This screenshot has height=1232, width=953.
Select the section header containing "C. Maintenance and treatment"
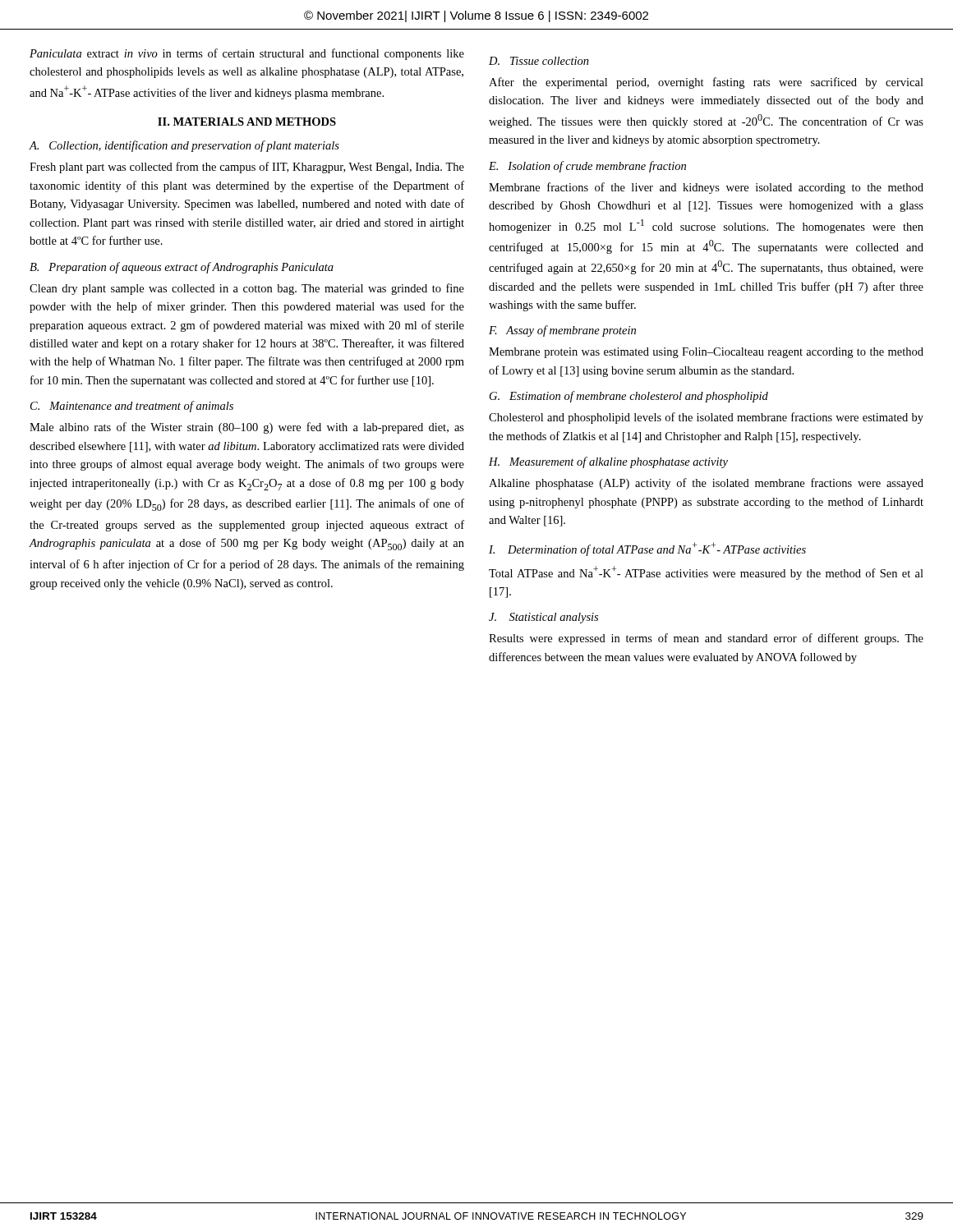[132, 406]
